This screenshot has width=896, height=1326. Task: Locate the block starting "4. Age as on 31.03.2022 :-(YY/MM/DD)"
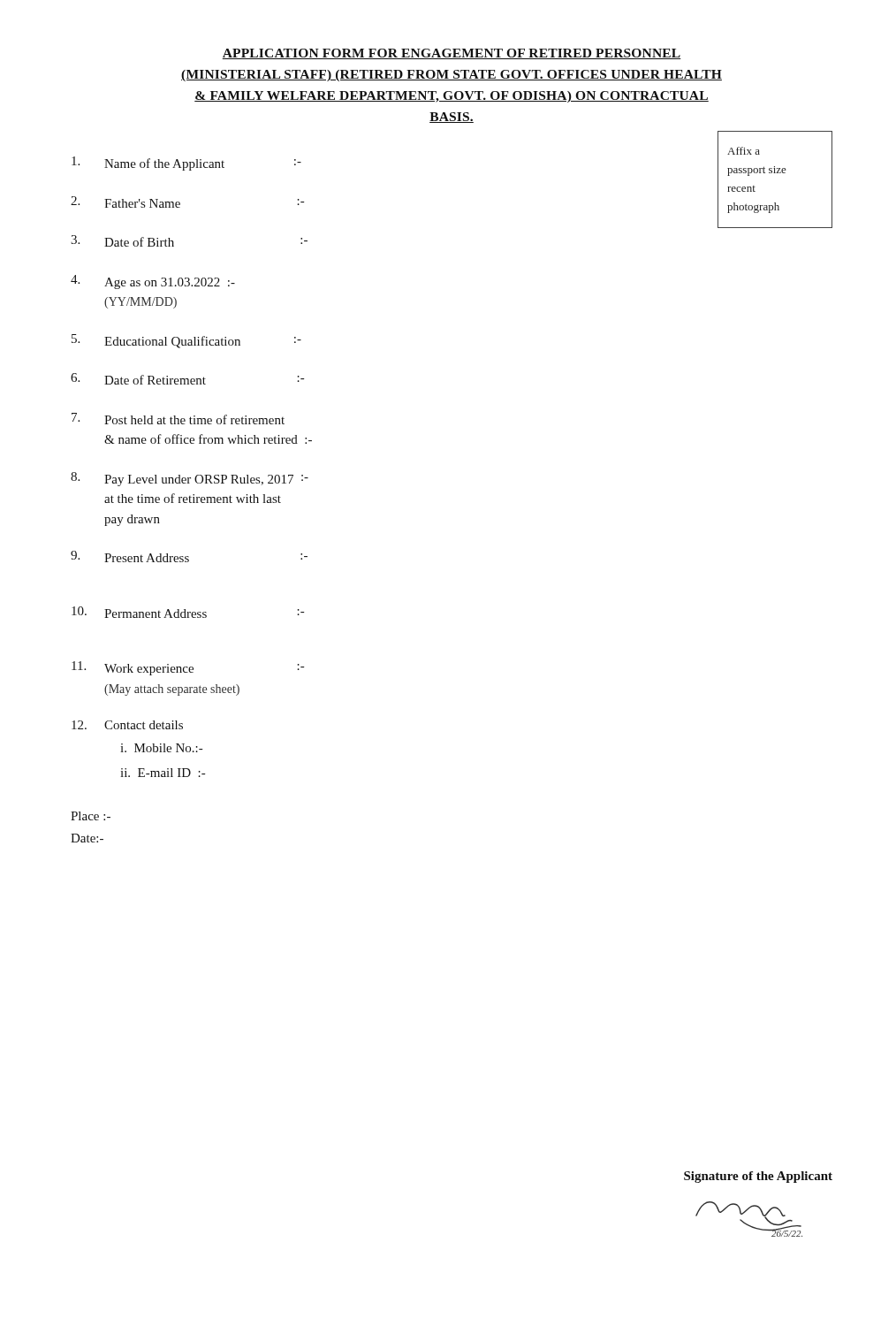(180, 292)
